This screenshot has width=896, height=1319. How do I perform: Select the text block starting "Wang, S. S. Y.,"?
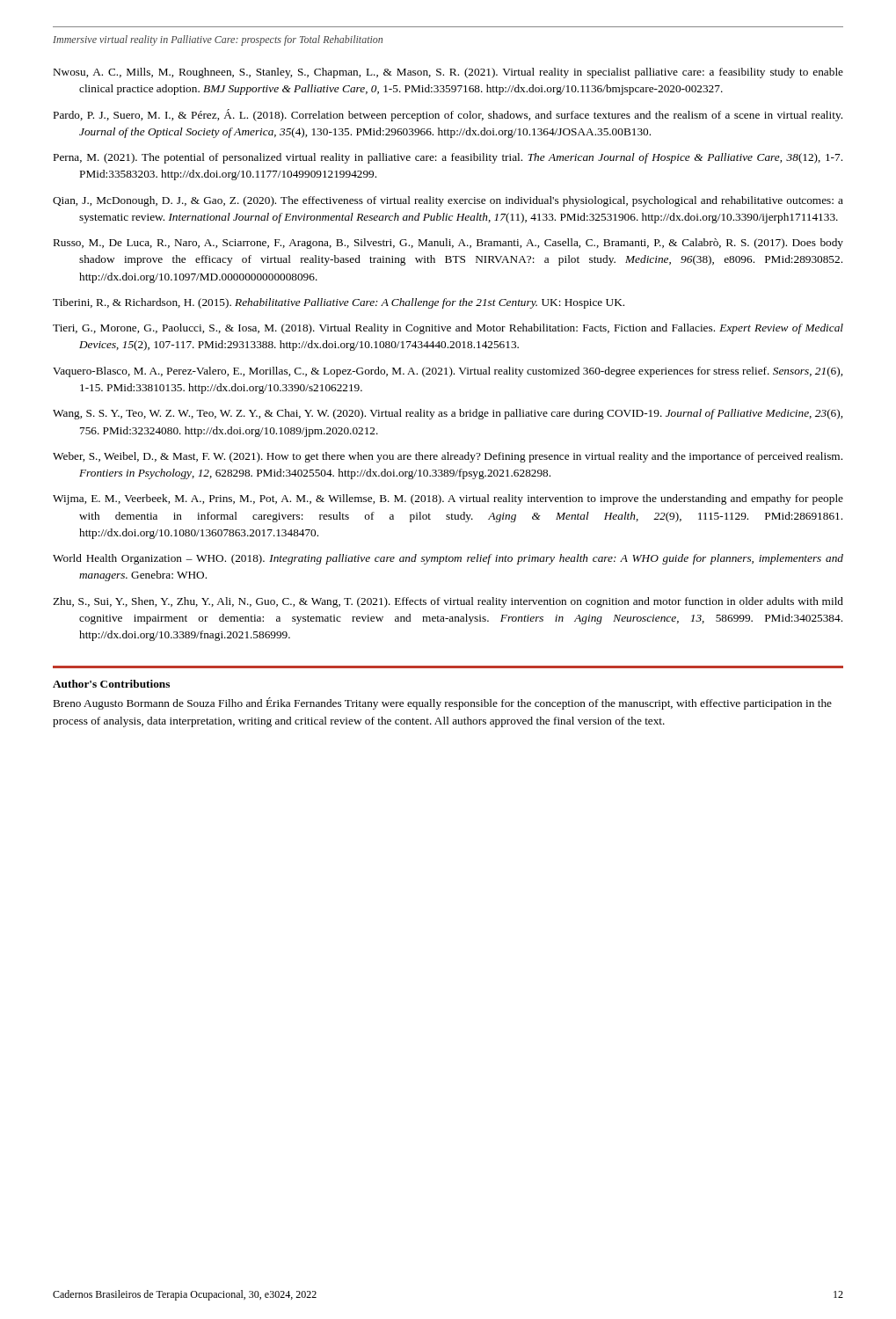(448, 422)
